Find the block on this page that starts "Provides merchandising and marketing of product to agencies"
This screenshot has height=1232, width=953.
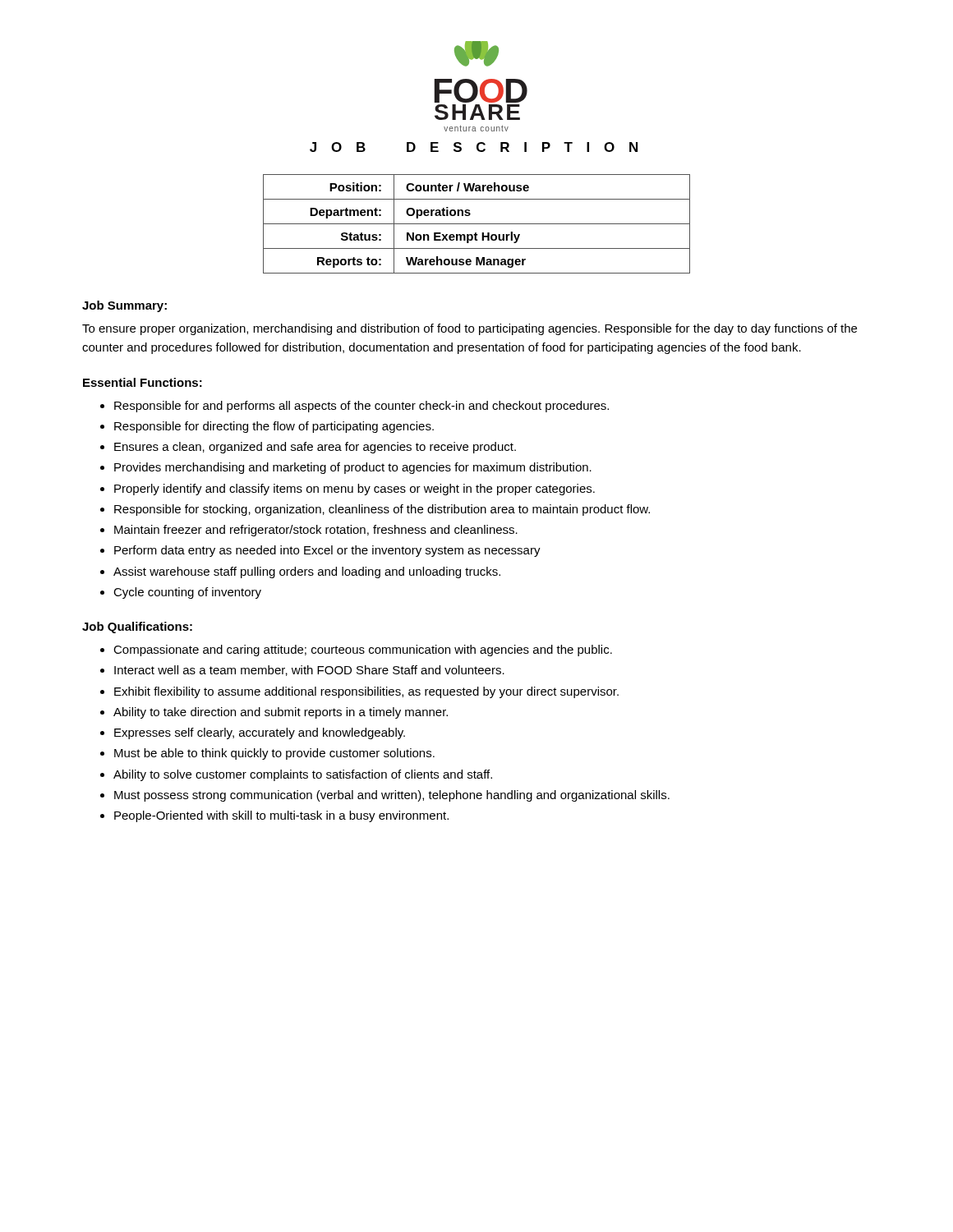[353, 467]
